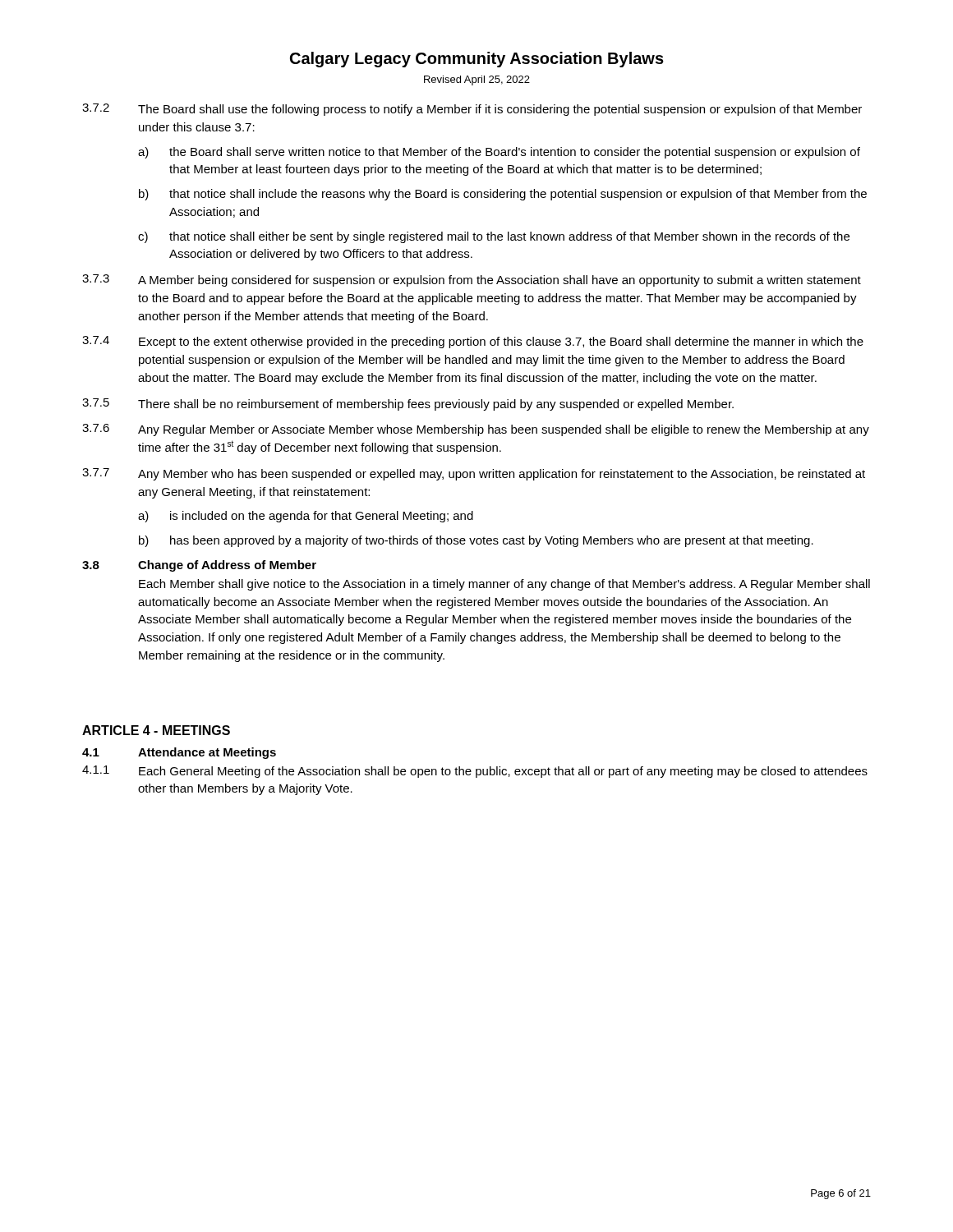
Task: Select the text block starting "3.8 Change of Address of Member"
Action: [x=199, y=566]
